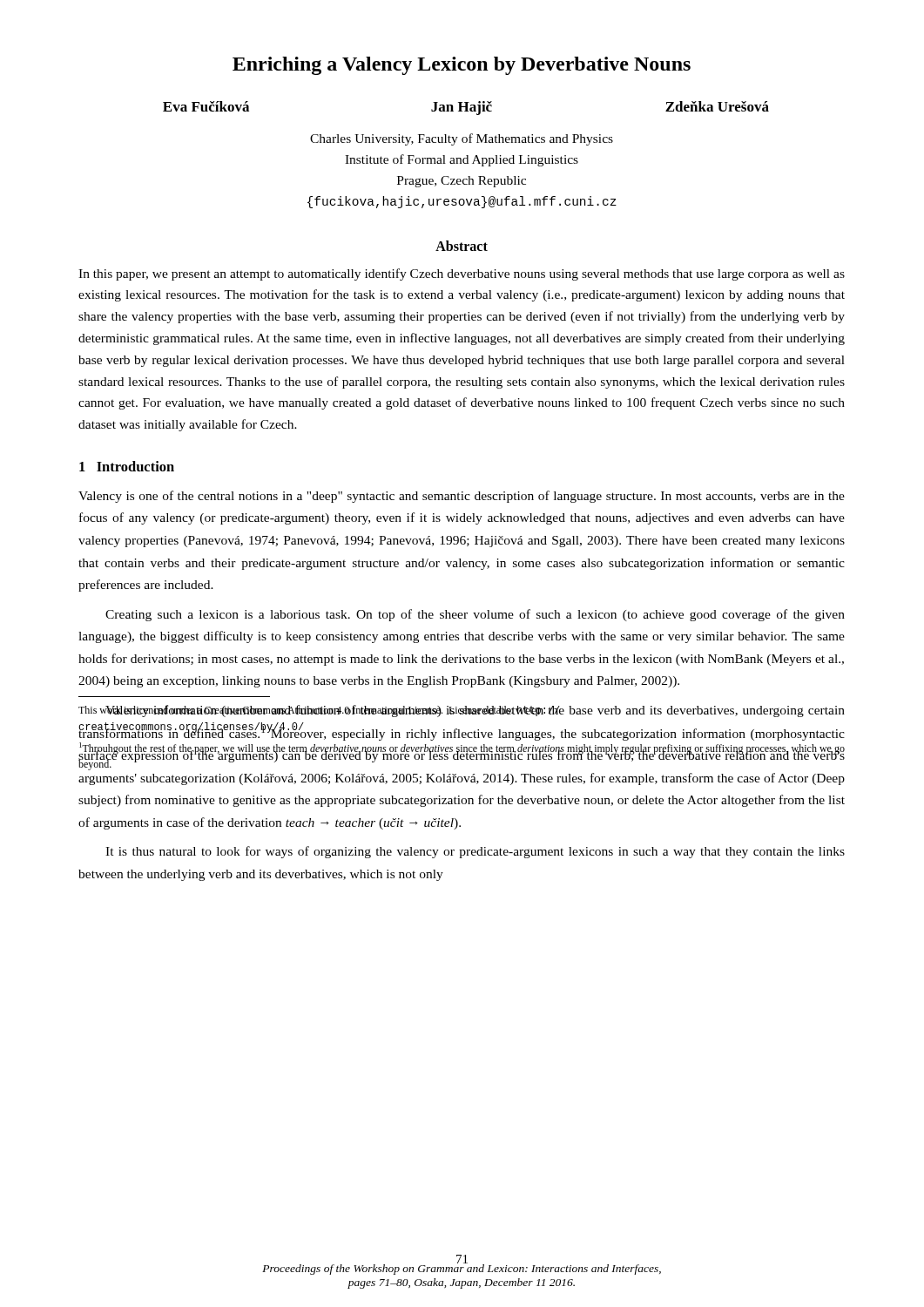This screenshot has width=924, height=1307.
Task: Select the region starting "Eva Fučíková Jan Hajič Zdeňka"
Action: point(462,107)
